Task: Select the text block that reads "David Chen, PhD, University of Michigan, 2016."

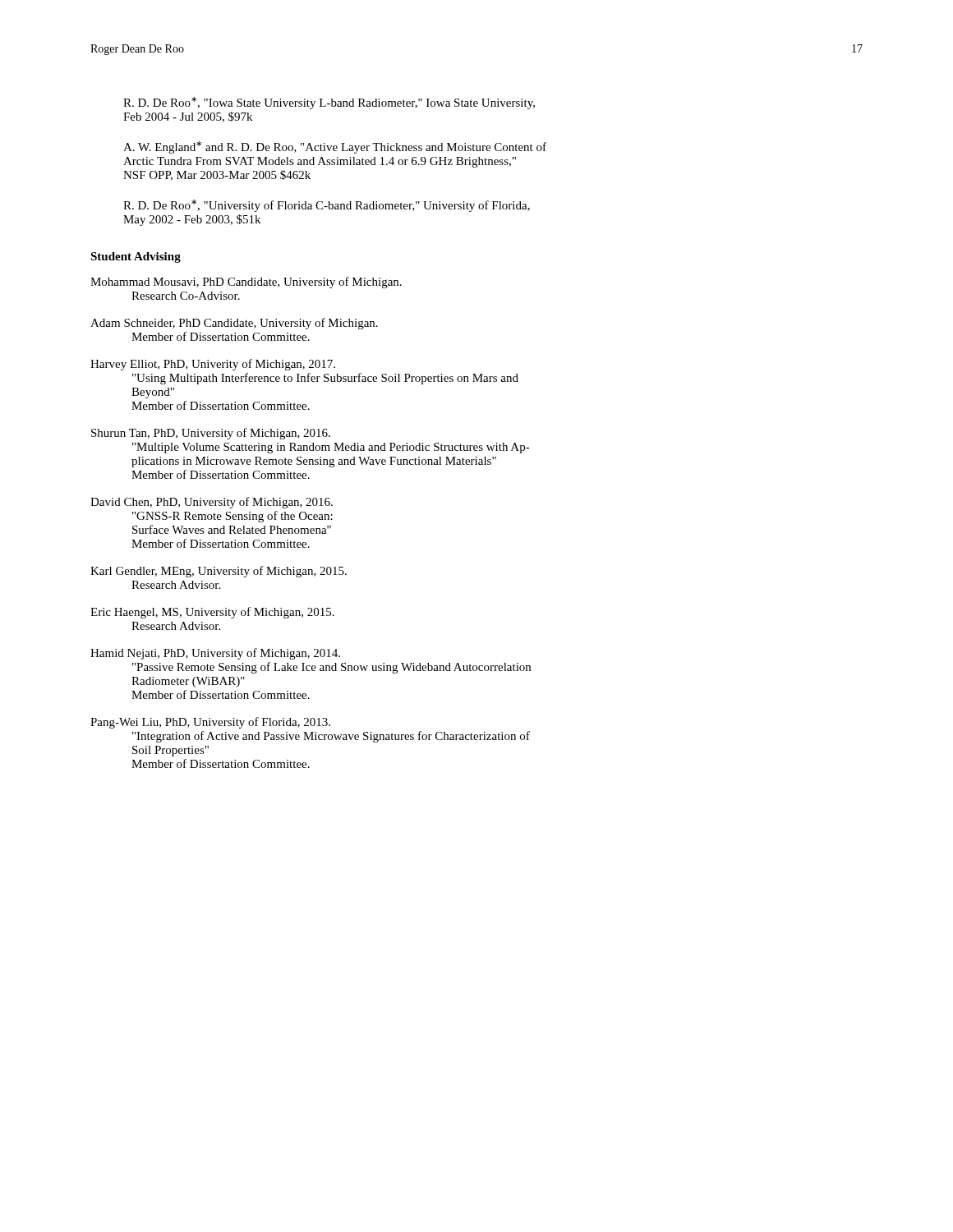Action: click(212, 503)
